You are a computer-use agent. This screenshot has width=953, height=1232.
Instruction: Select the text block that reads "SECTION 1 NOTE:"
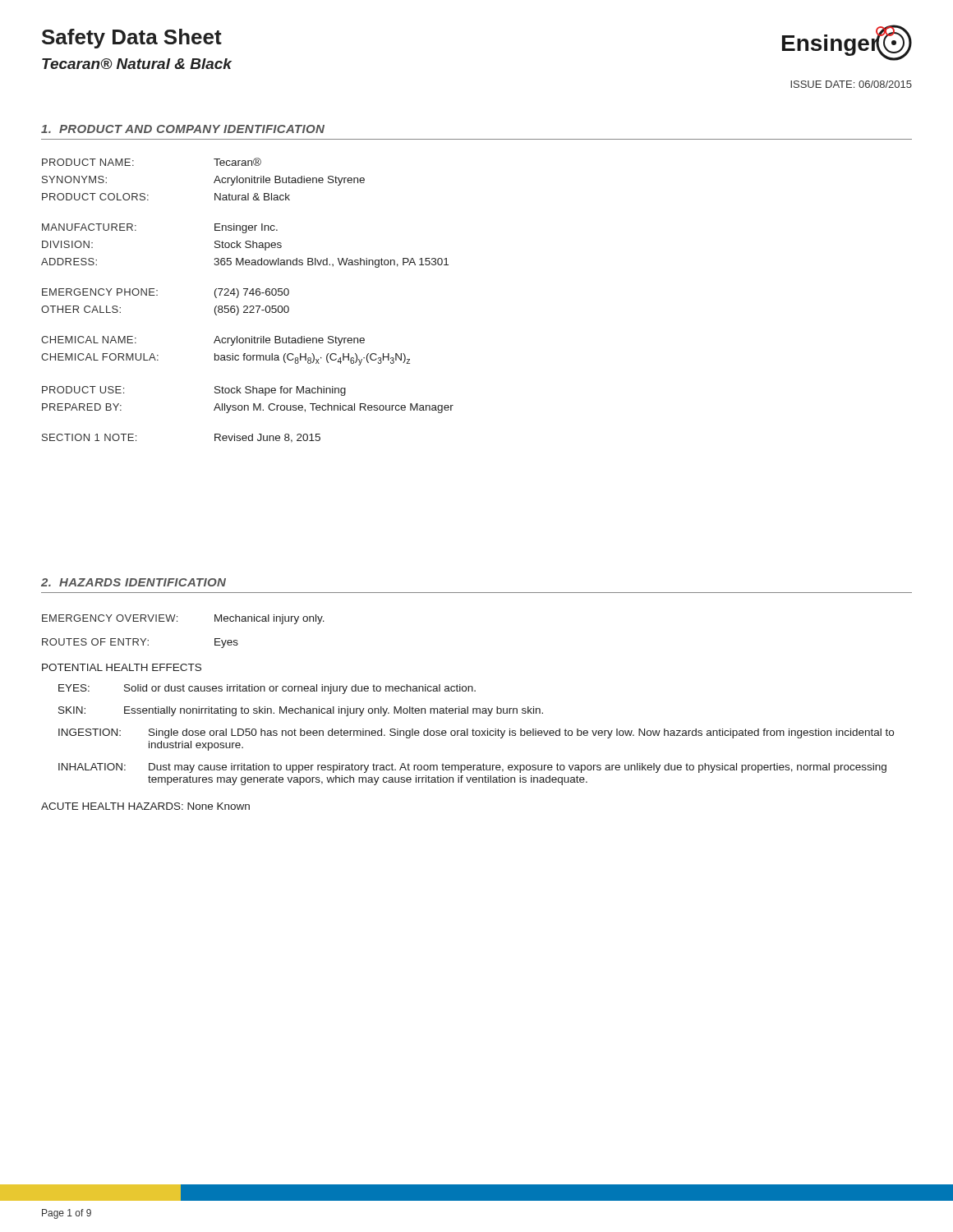tap(87, 438)
